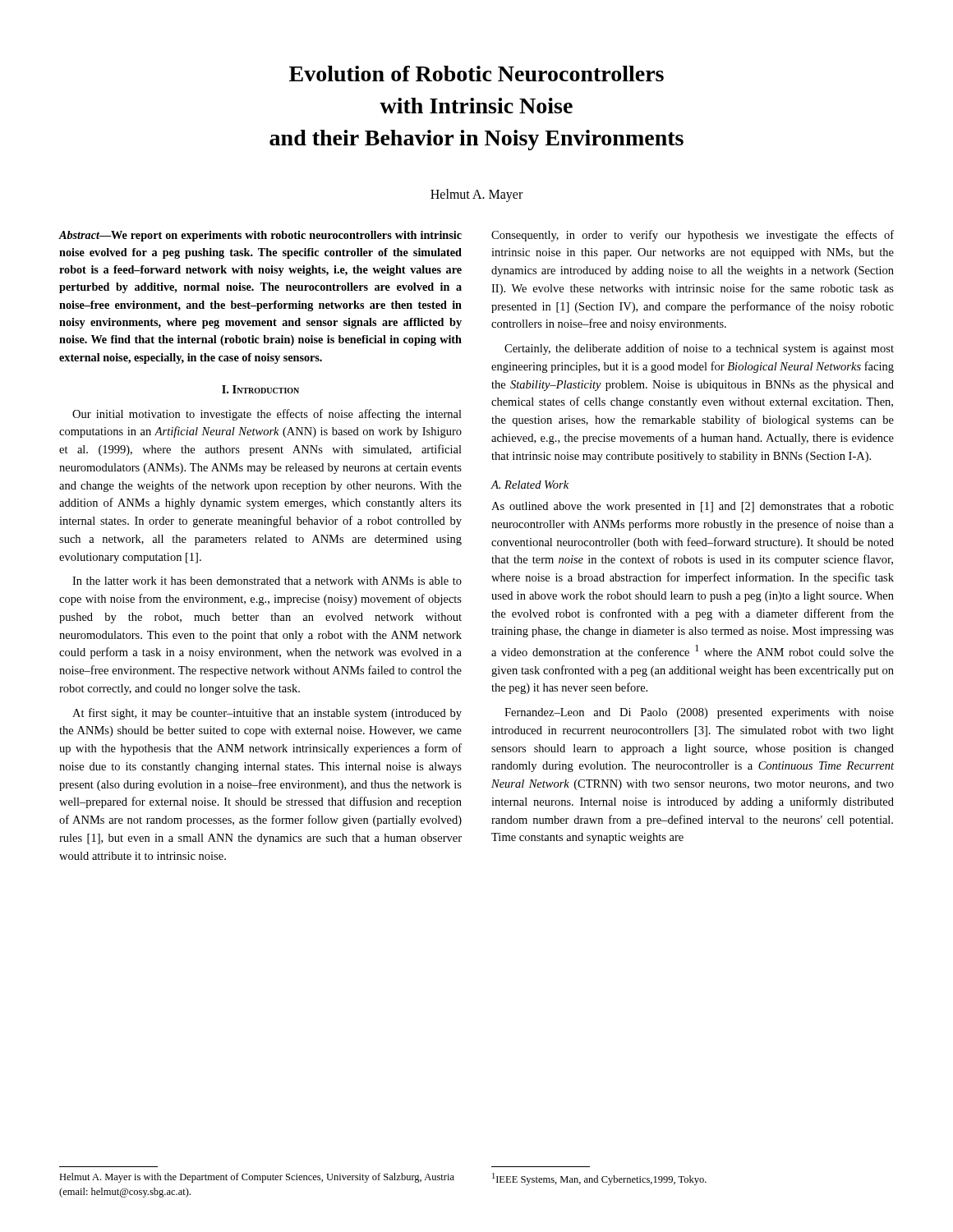Screen dimensions: 1232x953
Task: Select the section header with the text "A. Related Work"
Action: 530,485
